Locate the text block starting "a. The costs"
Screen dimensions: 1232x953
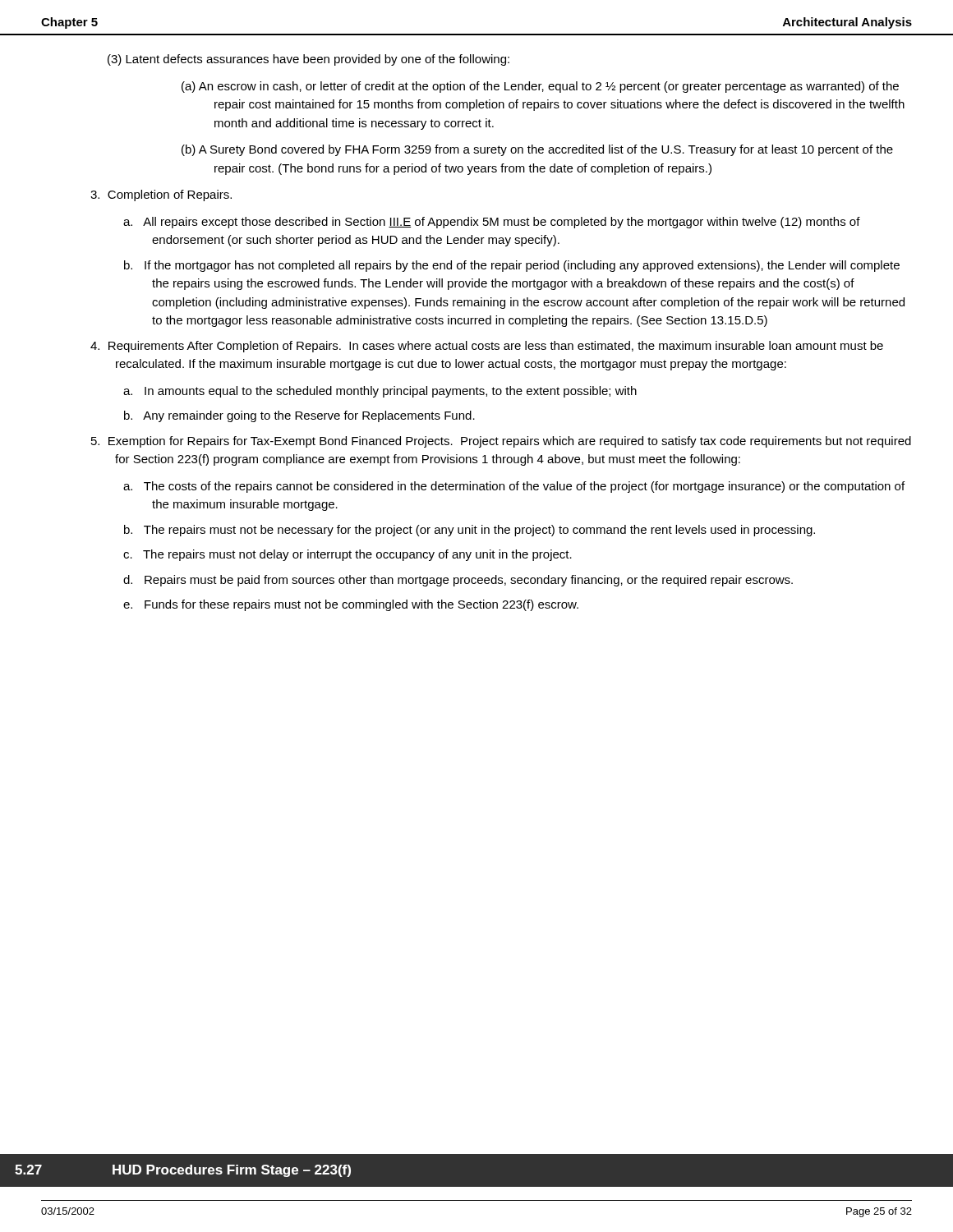(x=514, y=495)
